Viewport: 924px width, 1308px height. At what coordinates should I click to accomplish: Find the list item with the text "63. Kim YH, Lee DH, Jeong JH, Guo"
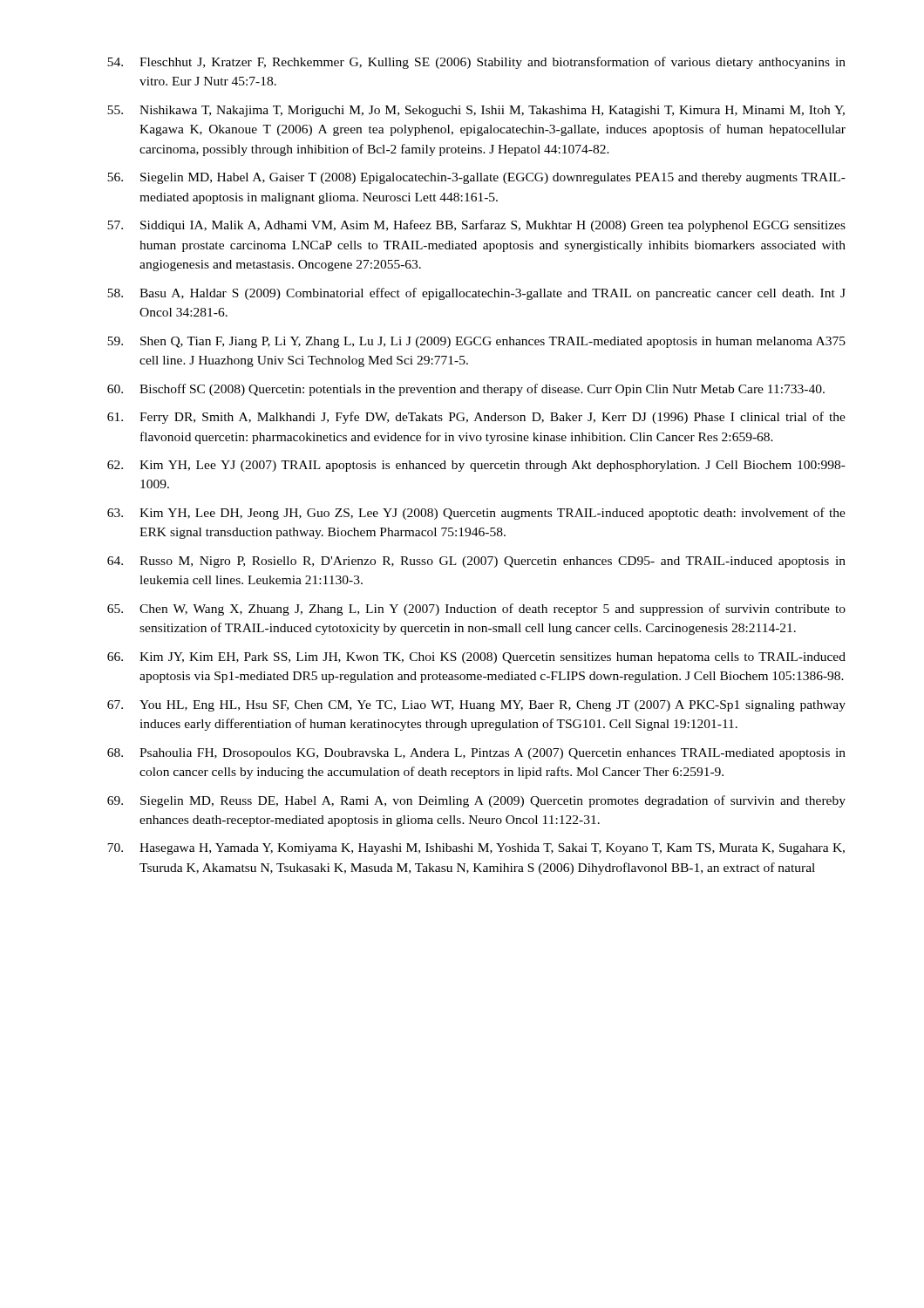point(462,523)
